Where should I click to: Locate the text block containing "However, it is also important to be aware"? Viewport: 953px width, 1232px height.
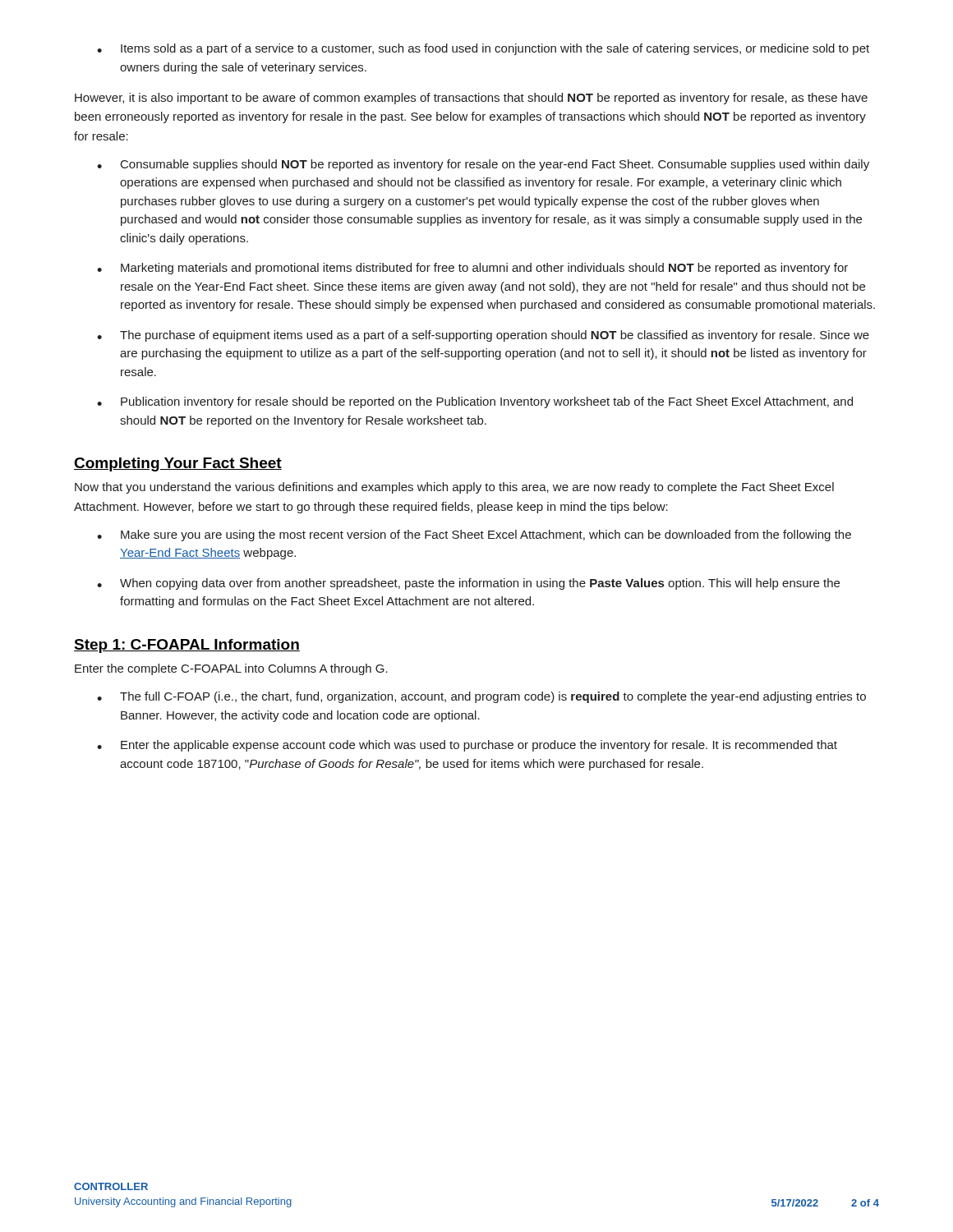(x=471, y=116)
